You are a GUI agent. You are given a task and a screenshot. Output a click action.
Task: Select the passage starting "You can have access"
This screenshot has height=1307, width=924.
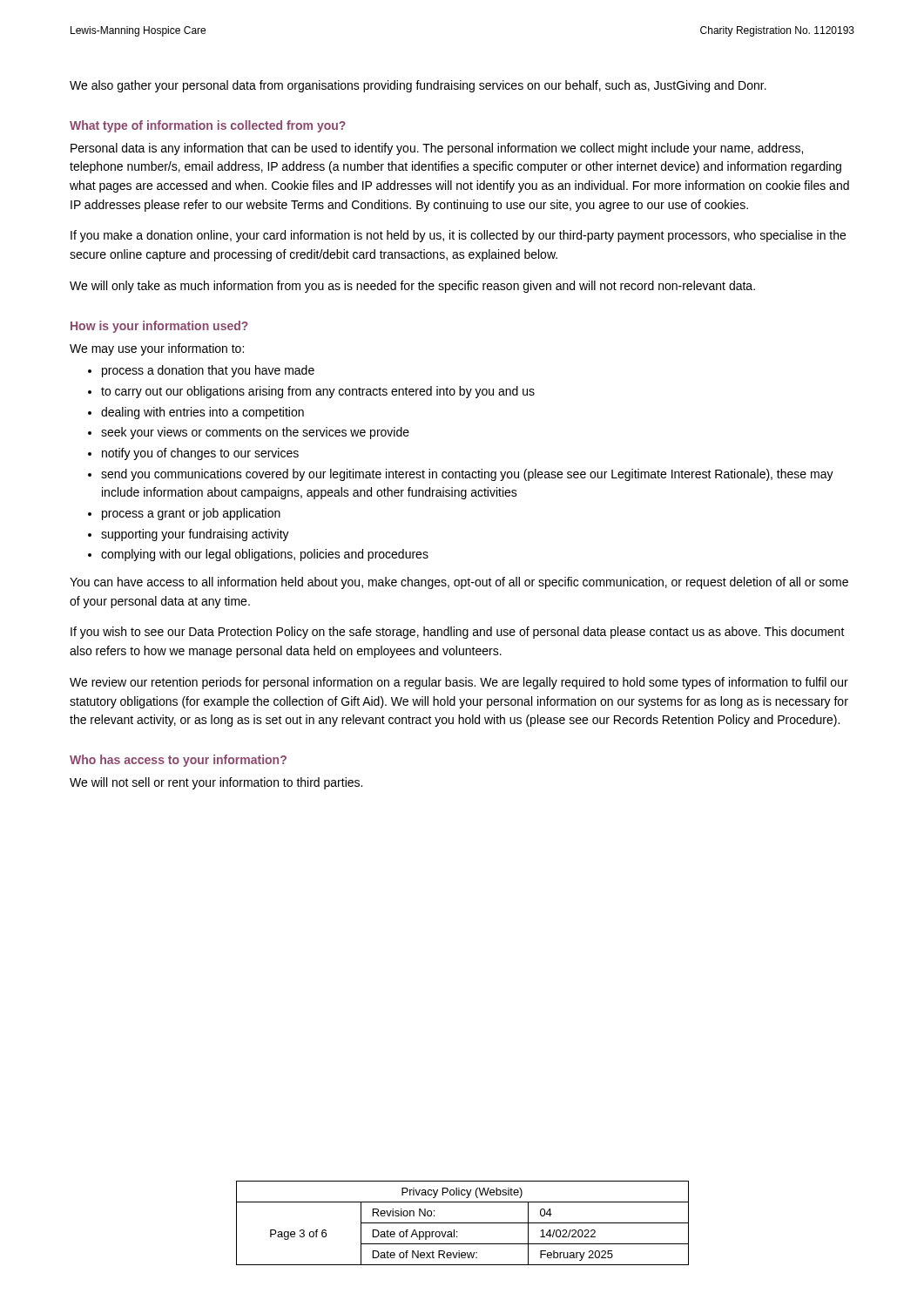point(459,592)
